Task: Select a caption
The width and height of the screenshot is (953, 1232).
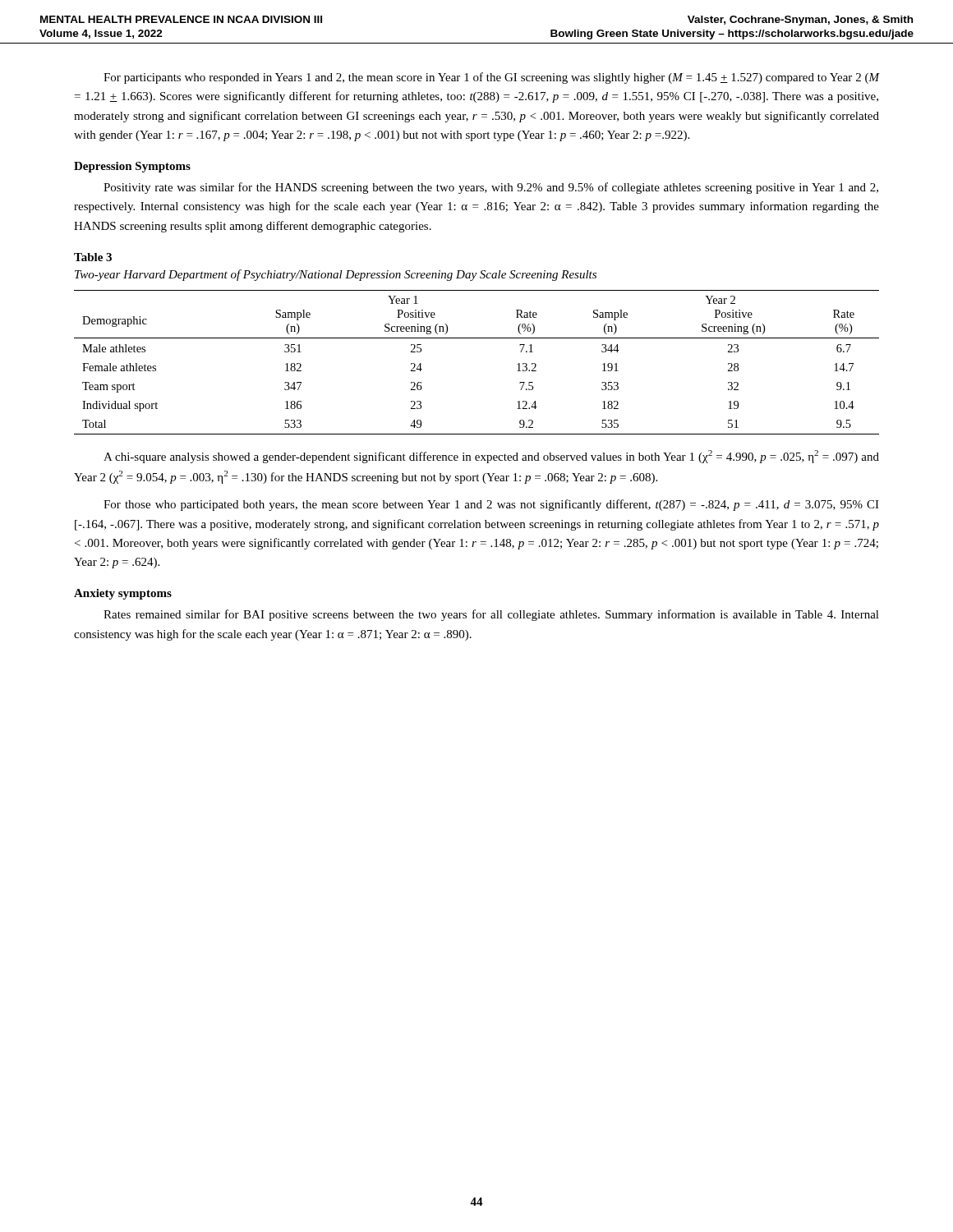Action: [x=476, y=267]
